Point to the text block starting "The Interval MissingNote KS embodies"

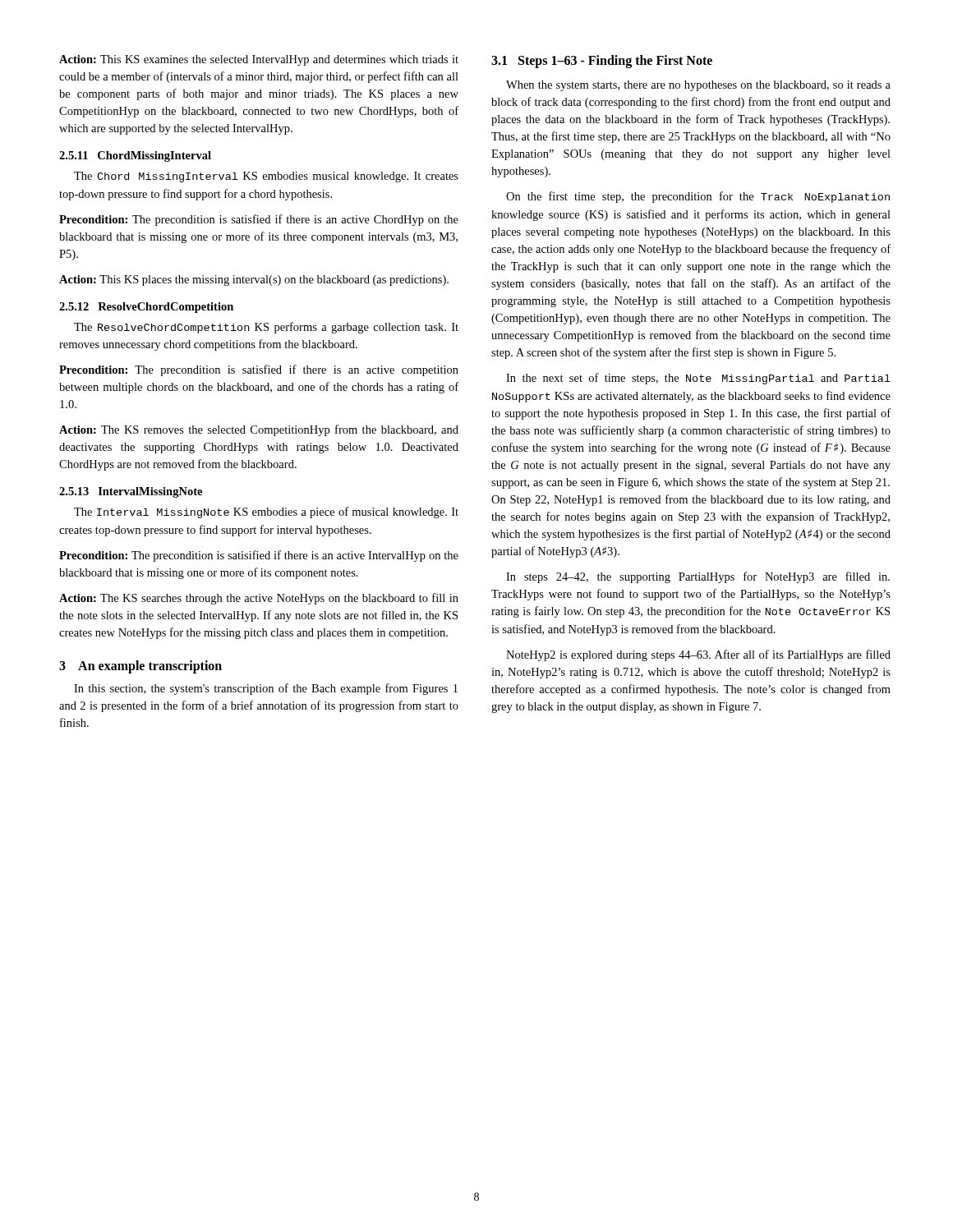click(x=259, y=521)
